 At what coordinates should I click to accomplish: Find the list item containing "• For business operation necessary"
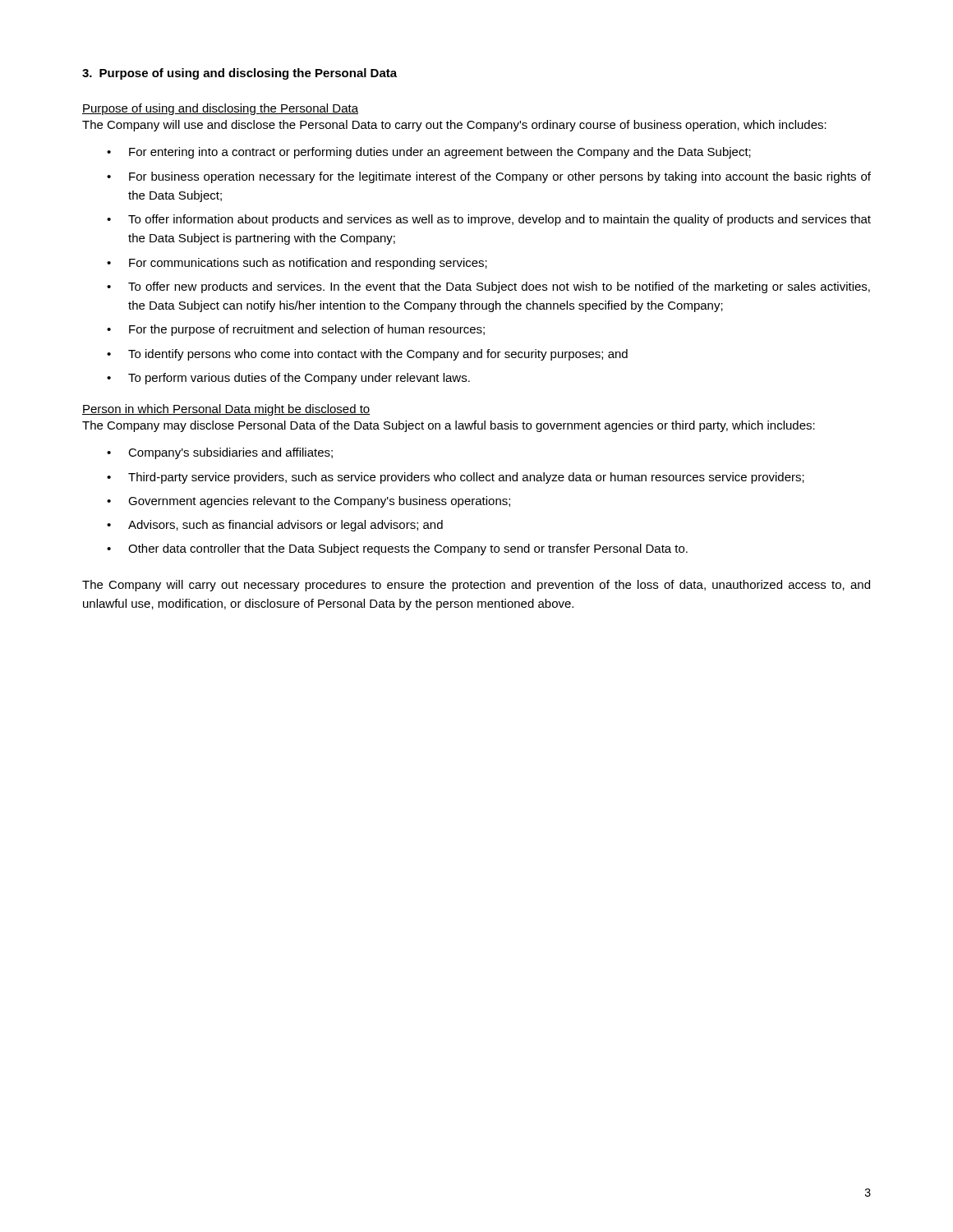pyautogui.click(x=489, y=185)
